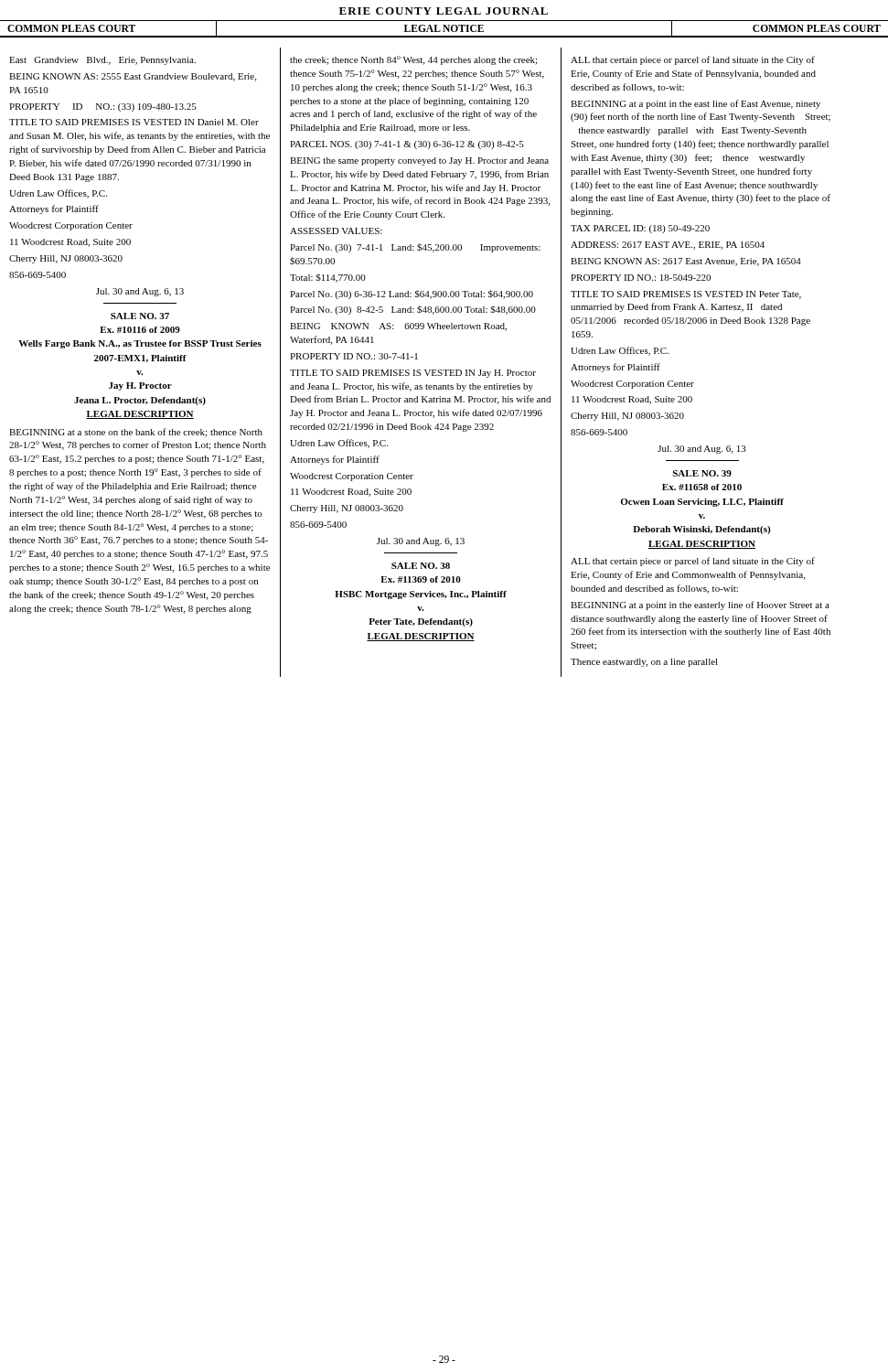The width and height of the screenshot is (888, 1372).
Task: Click on the text block that reads "ALL that certain piece"
Action: coord(693,60)
